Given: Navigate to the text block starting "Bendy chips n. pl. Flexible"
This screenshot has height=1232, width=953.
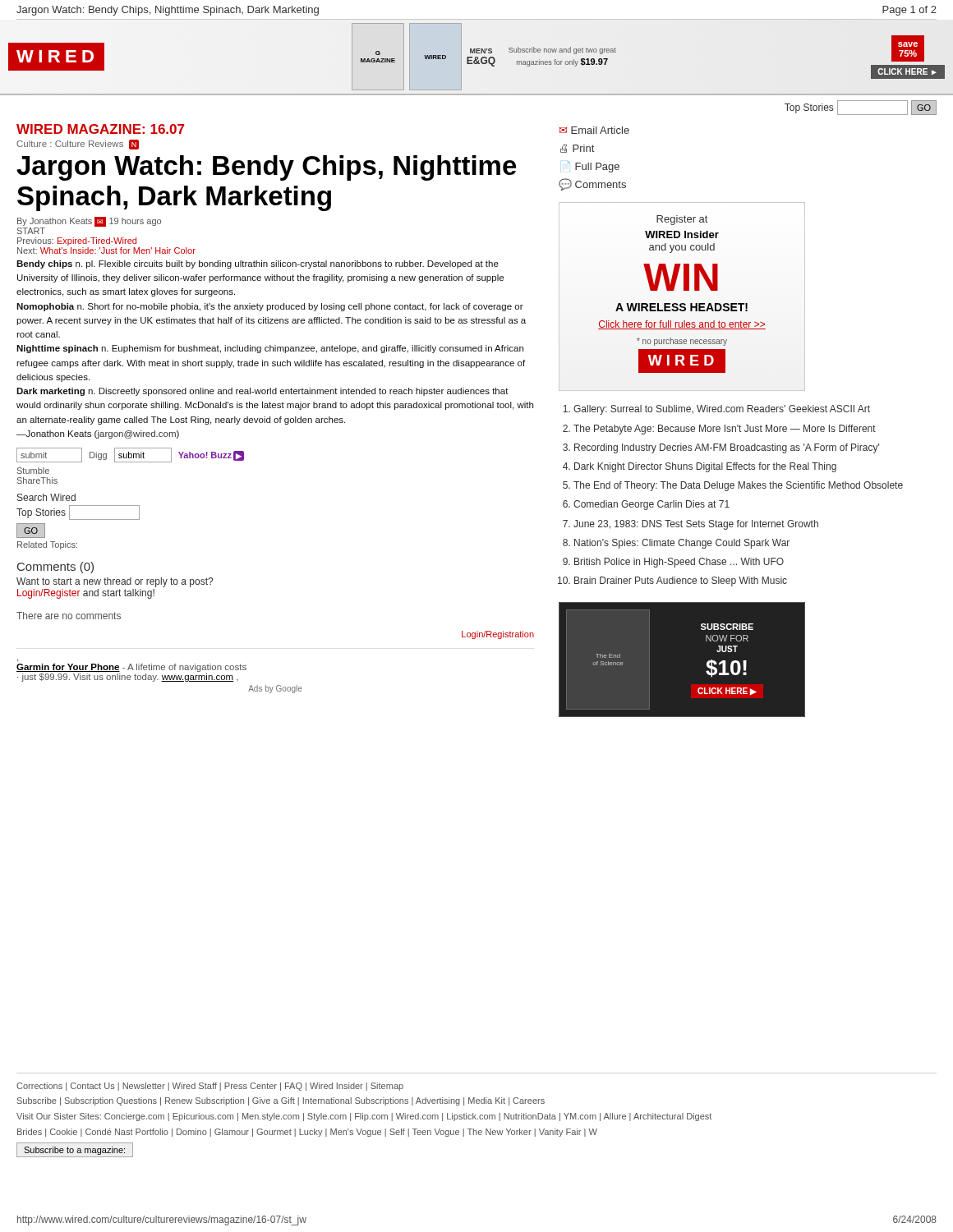Looking at the screenshot, I should (275, 349).
